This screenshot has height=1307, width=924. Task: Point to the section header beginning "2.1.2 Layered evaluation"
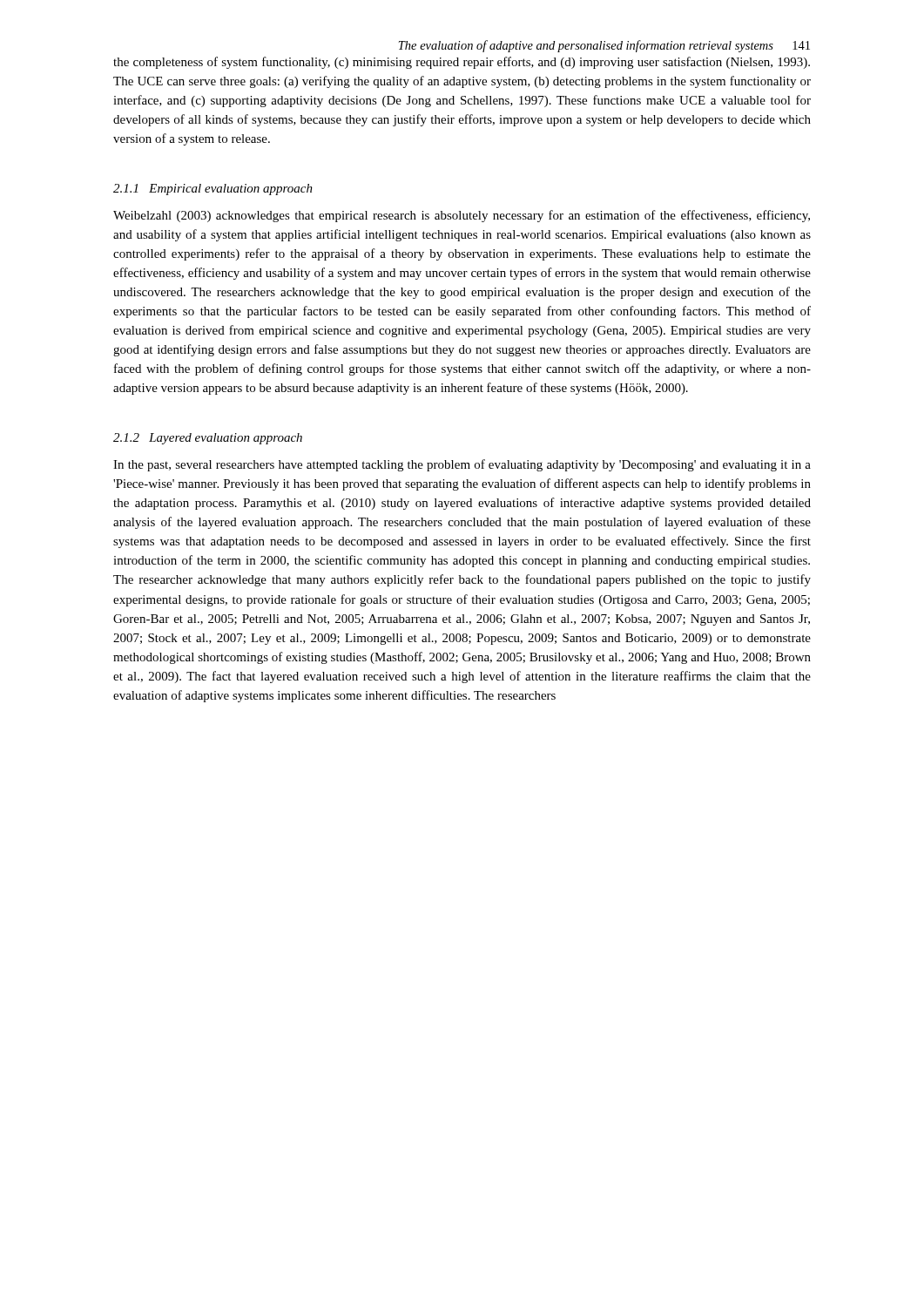coord(208,438)
